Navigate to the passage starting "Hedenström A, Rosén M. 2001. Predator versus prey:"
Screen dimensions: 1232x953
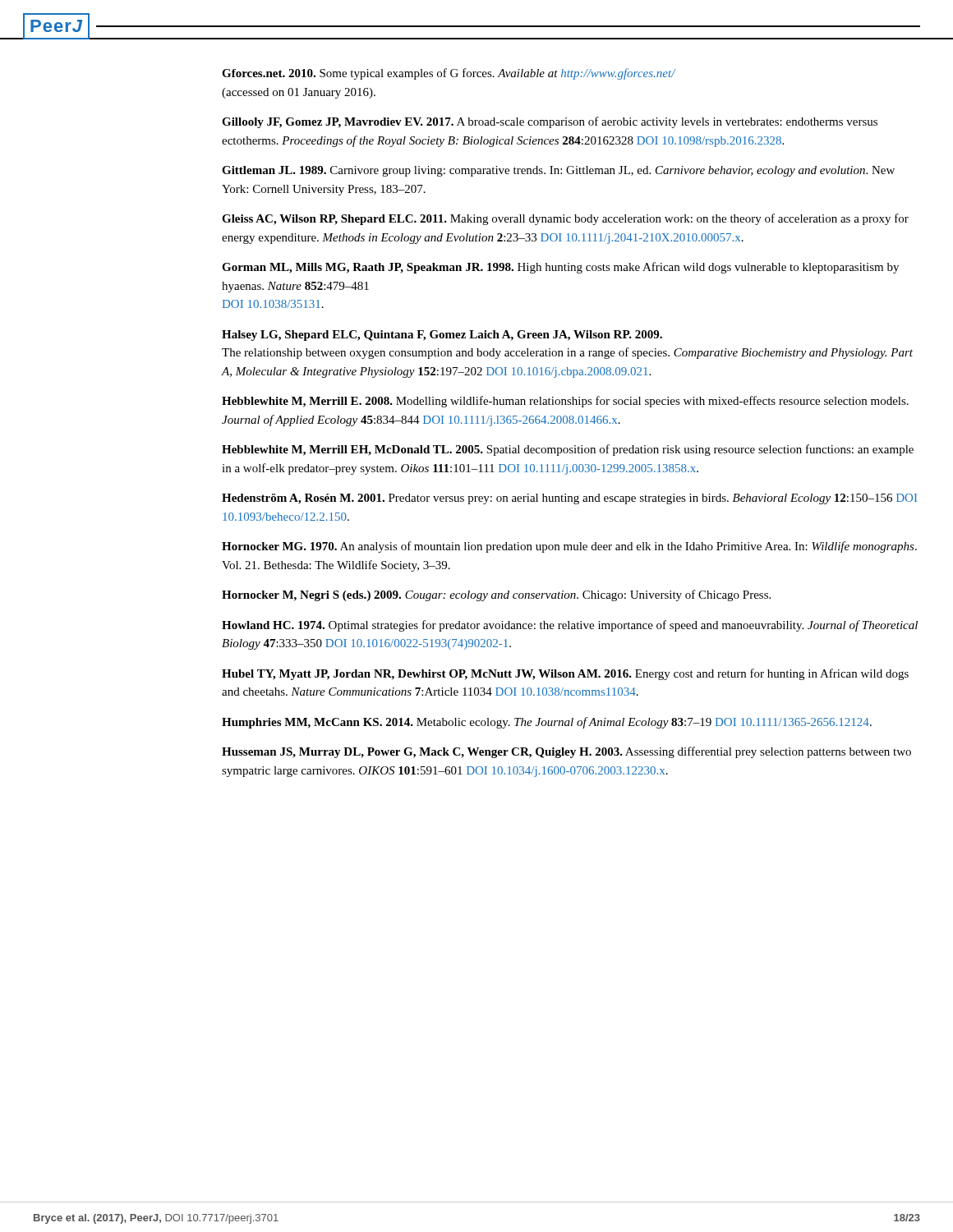[570, 507]
